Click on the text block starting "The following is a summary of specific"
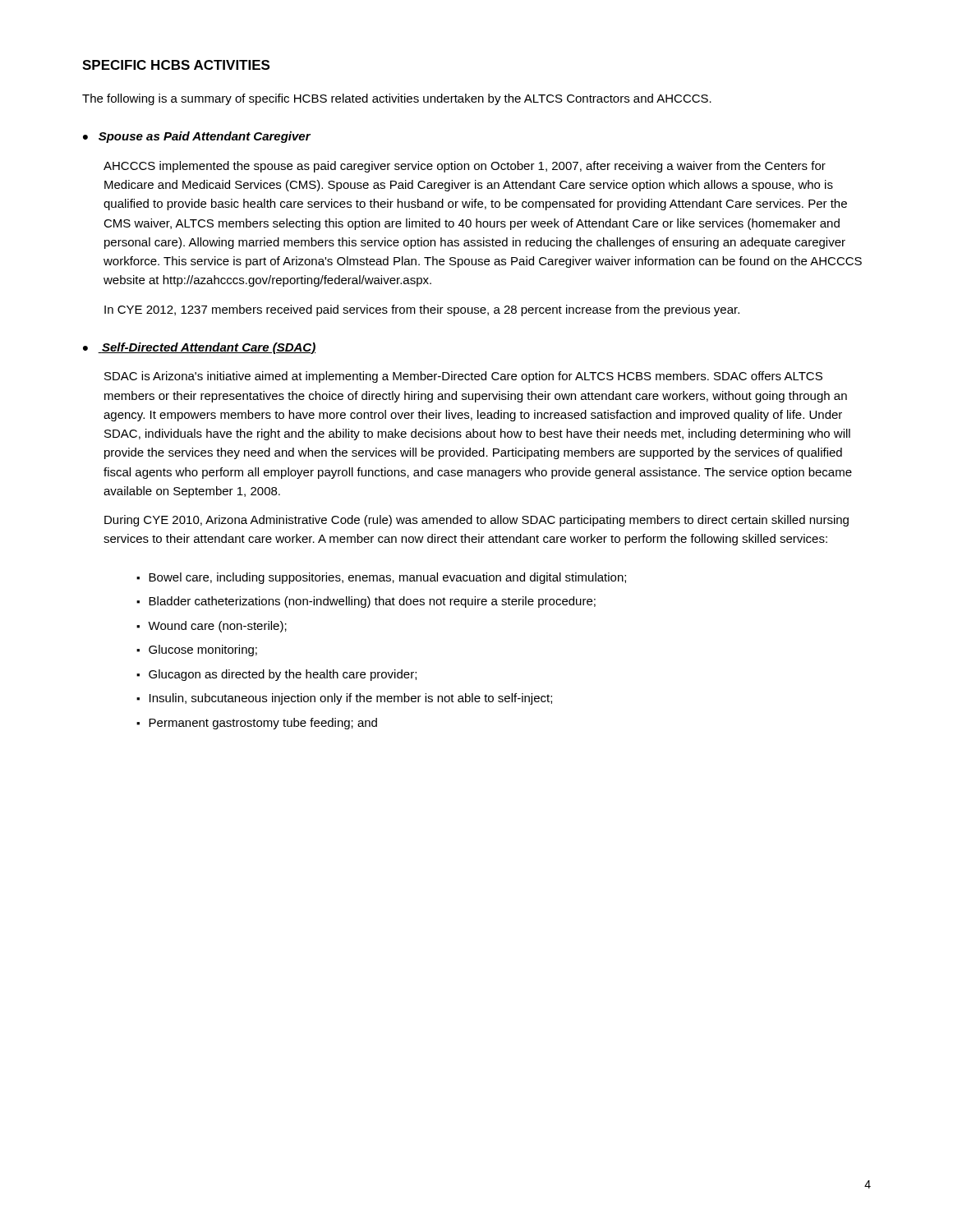Image resolution: width=953 pixels, height=1232 pixels. [476, 98]
